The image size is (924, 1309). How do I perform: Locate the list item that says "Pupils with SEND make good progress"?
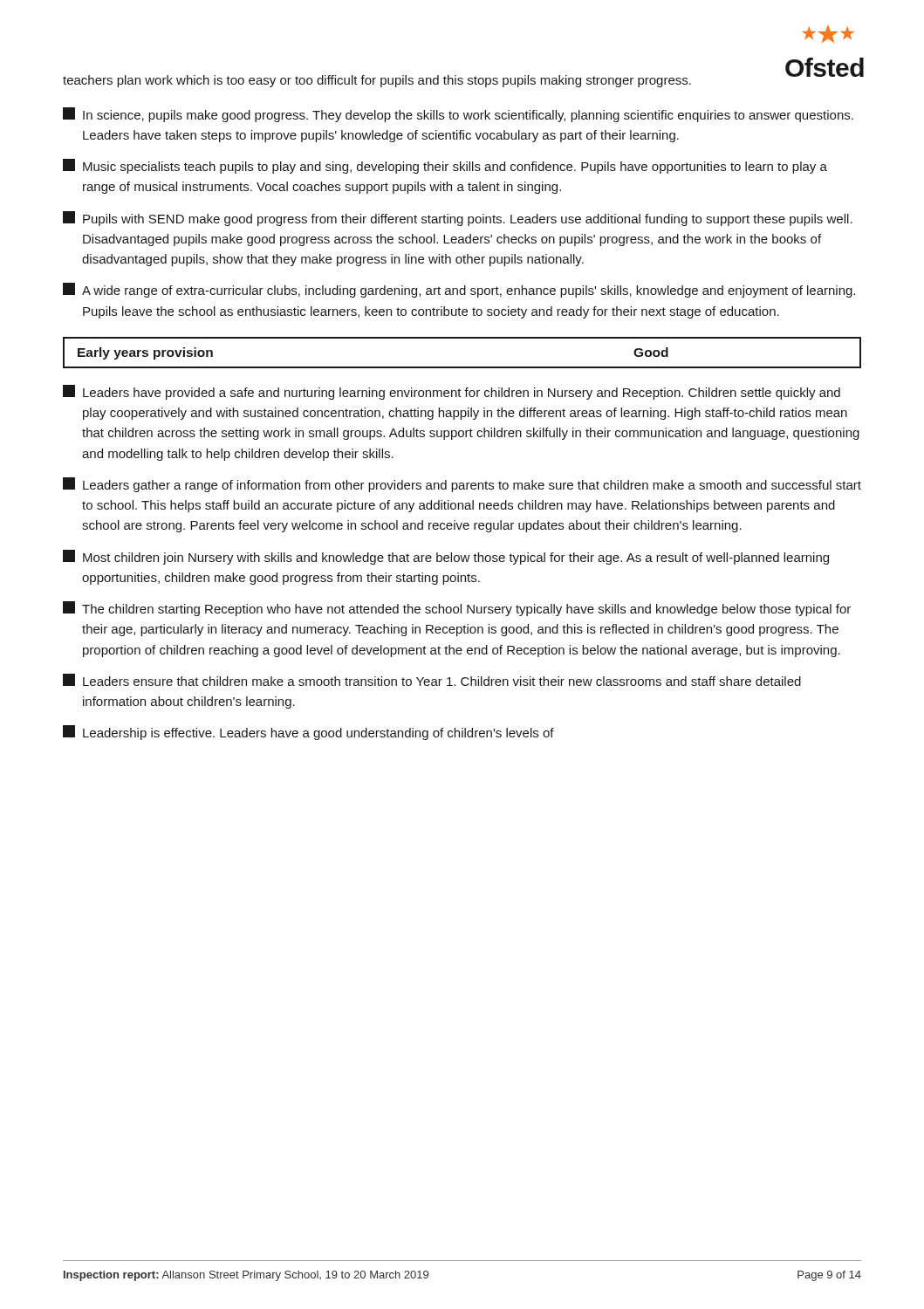[462, 239]
